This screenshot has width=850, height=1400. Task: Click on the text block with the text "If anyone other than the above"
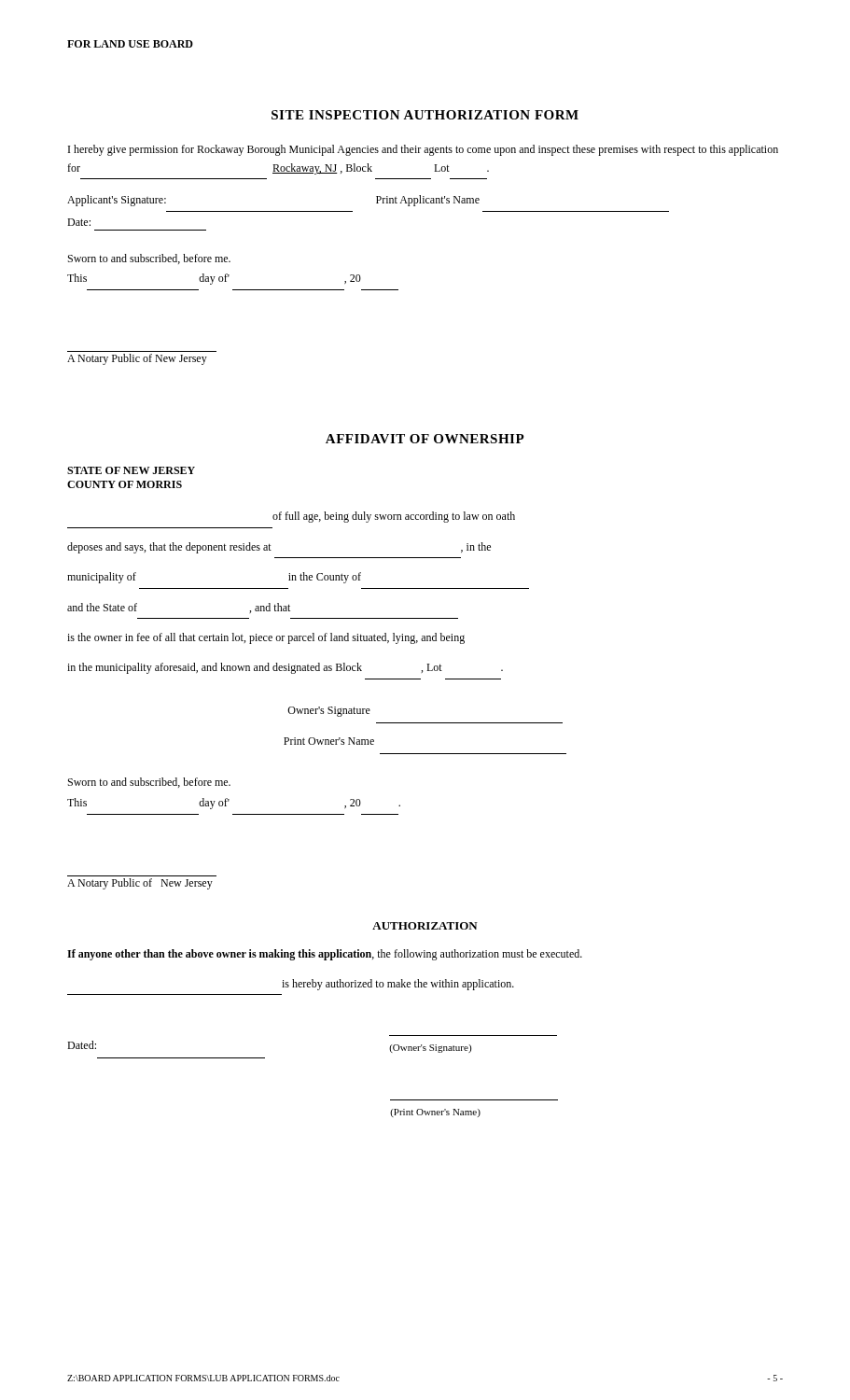[325, 953]
